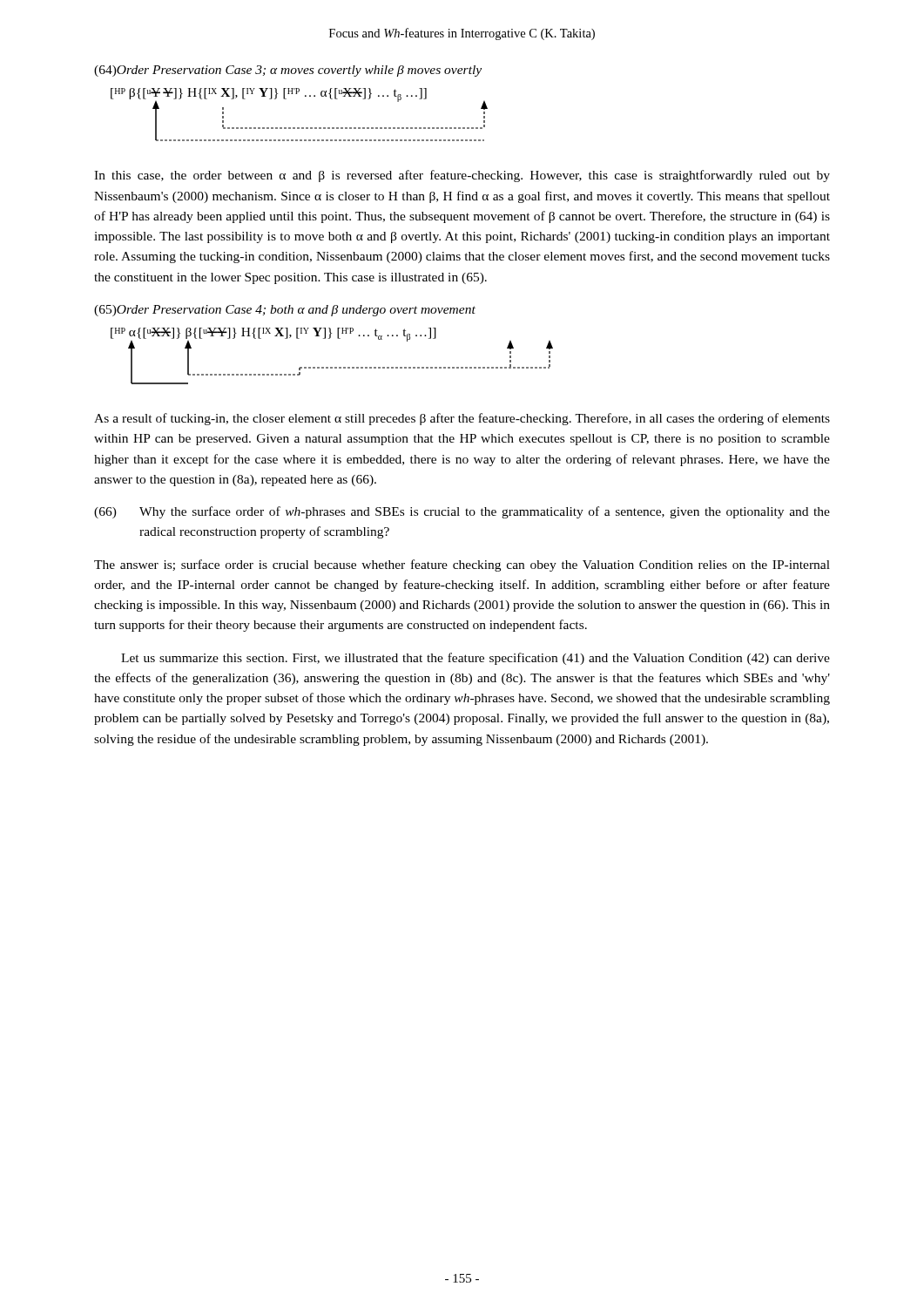Find the text block starting "(66) Why the surface order of"
The image size is (924, 1307).
(462, 521)
